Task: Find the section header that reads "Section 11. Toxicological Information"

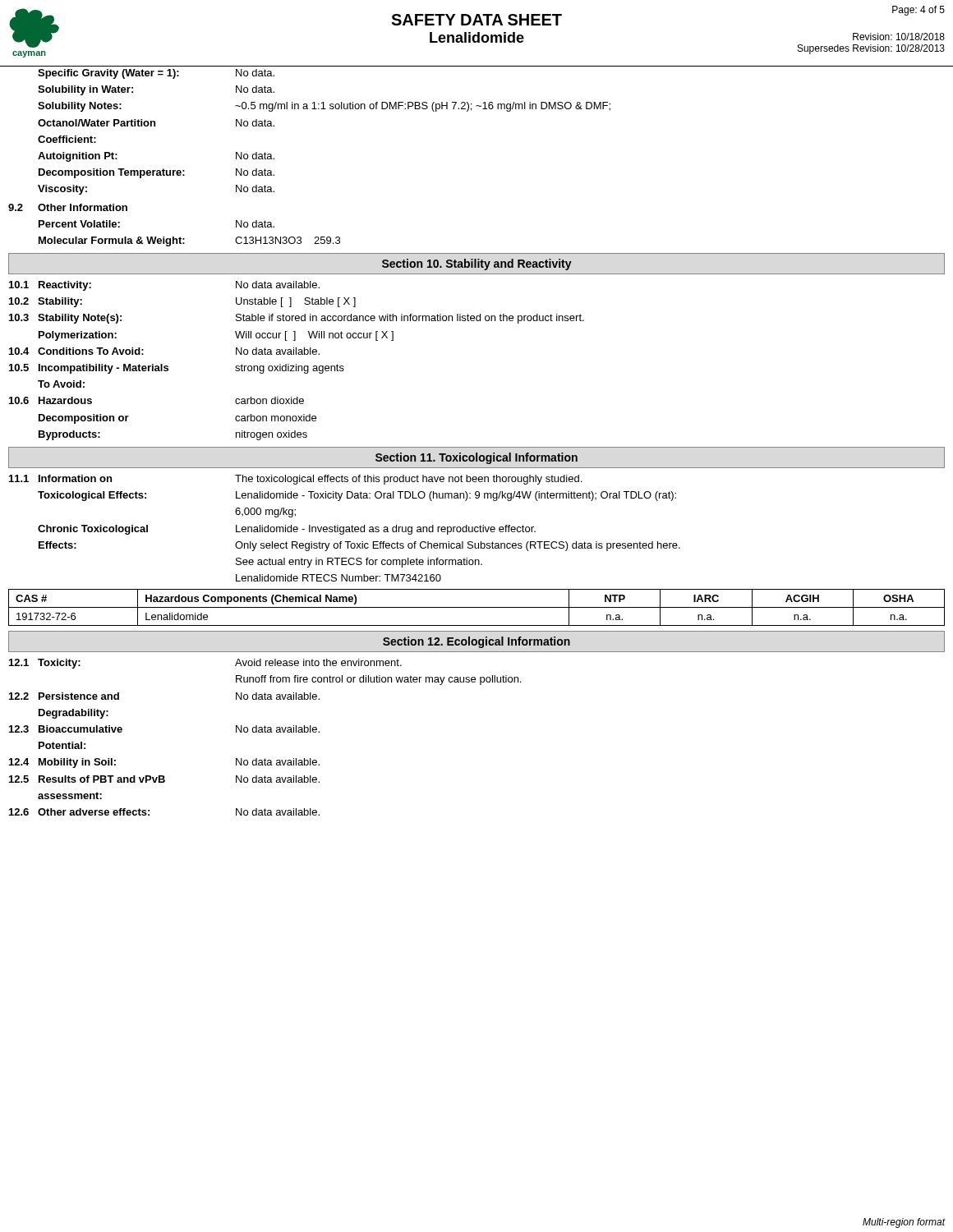Action: tap(476, 457)
